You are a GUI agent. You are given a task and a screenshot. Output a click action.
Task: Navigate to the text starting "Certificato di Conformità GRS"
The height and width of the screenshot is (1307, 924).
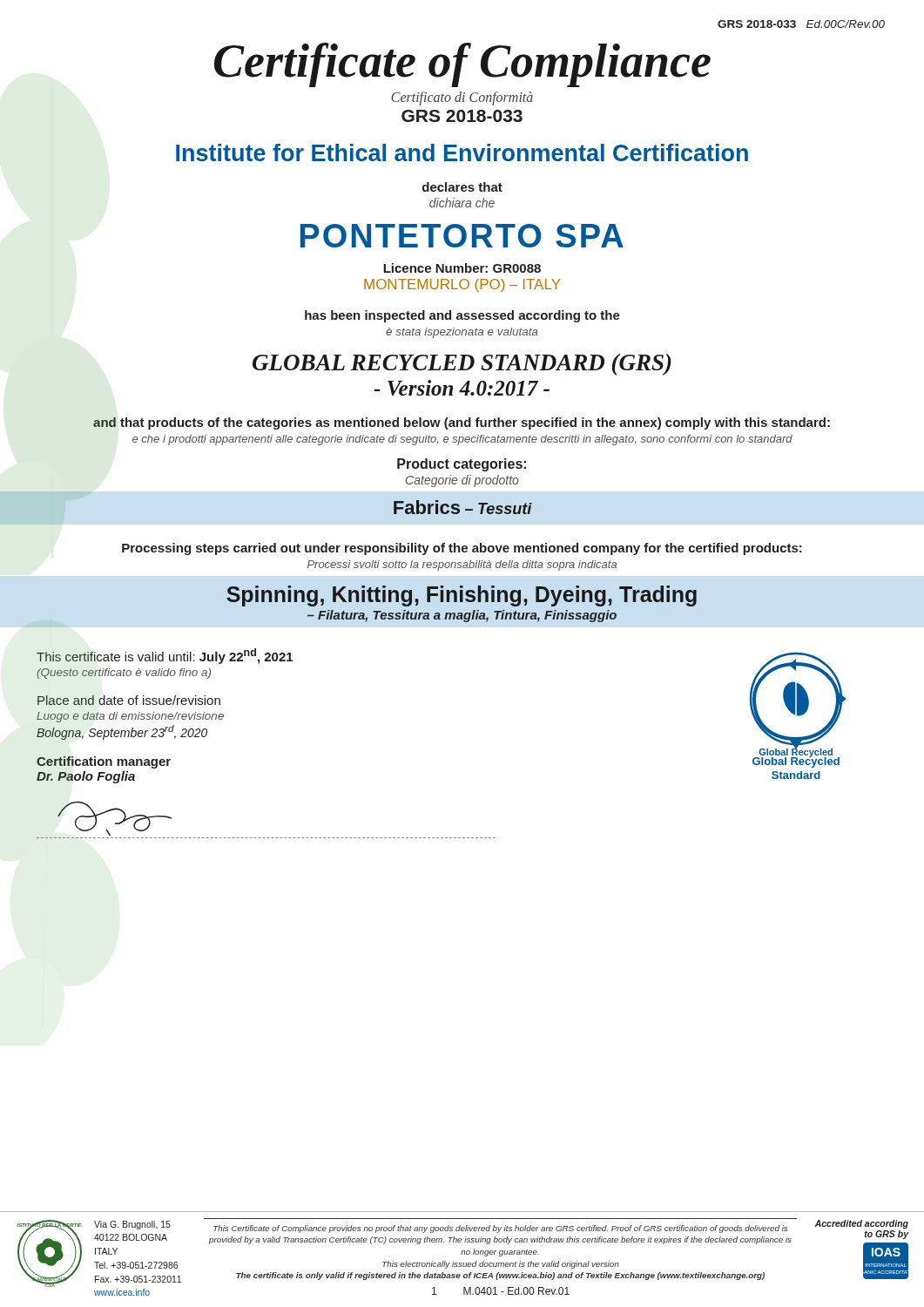(462, 108)
